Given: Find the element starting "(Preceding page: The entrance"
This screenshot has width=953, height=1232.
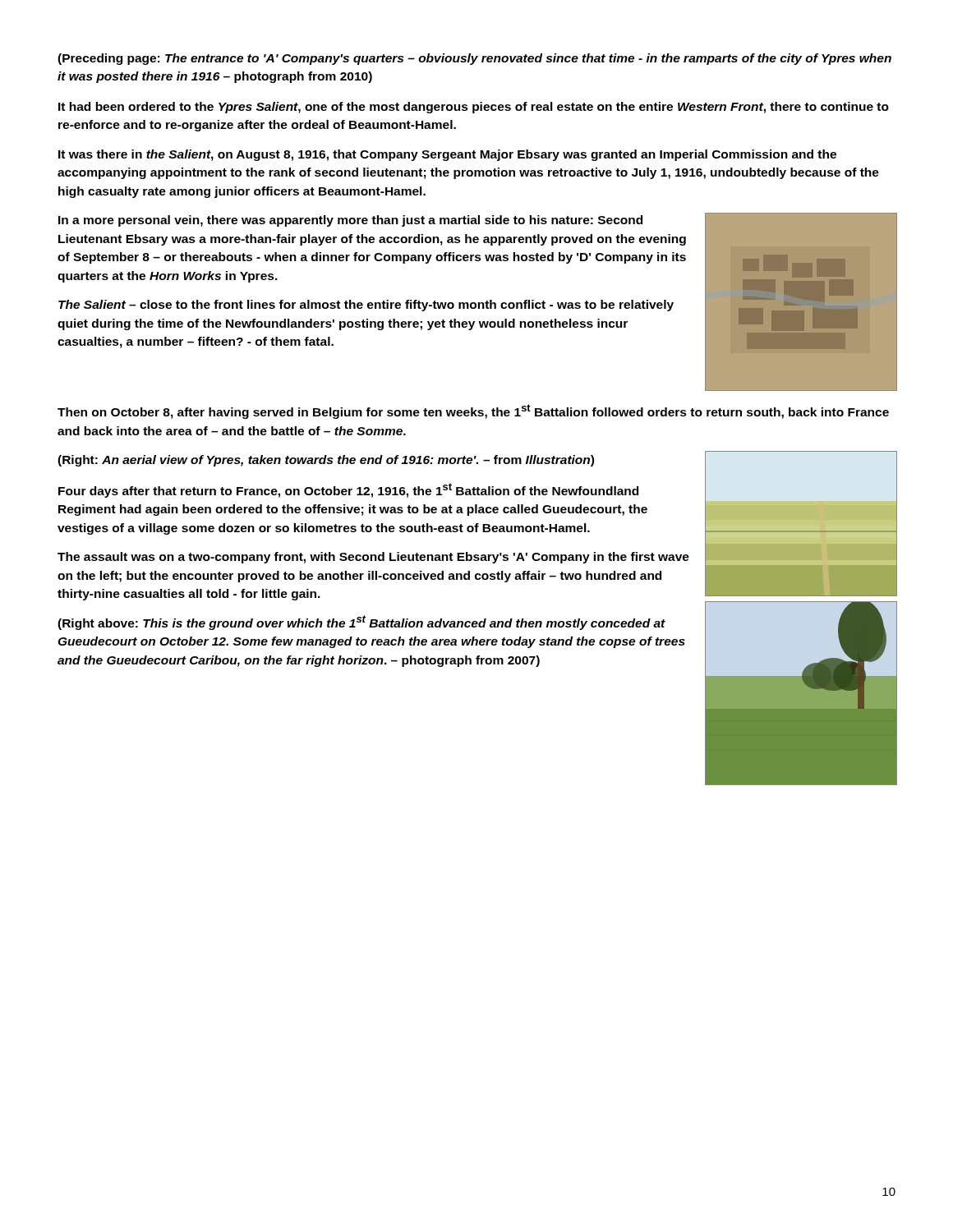Looking at the screenshot, I should click(475, 67).
